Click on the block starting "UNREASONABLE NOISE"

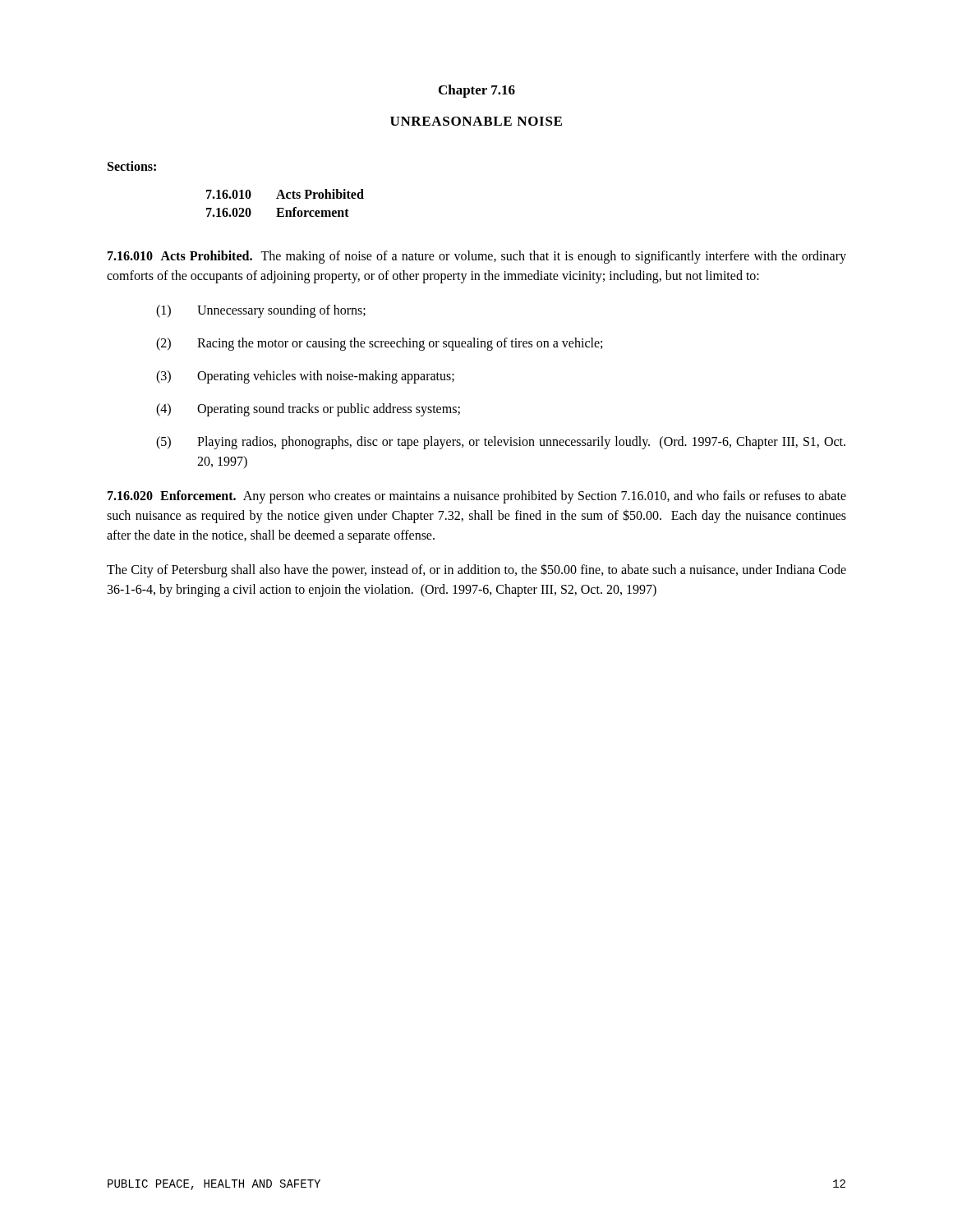[476, 121]
